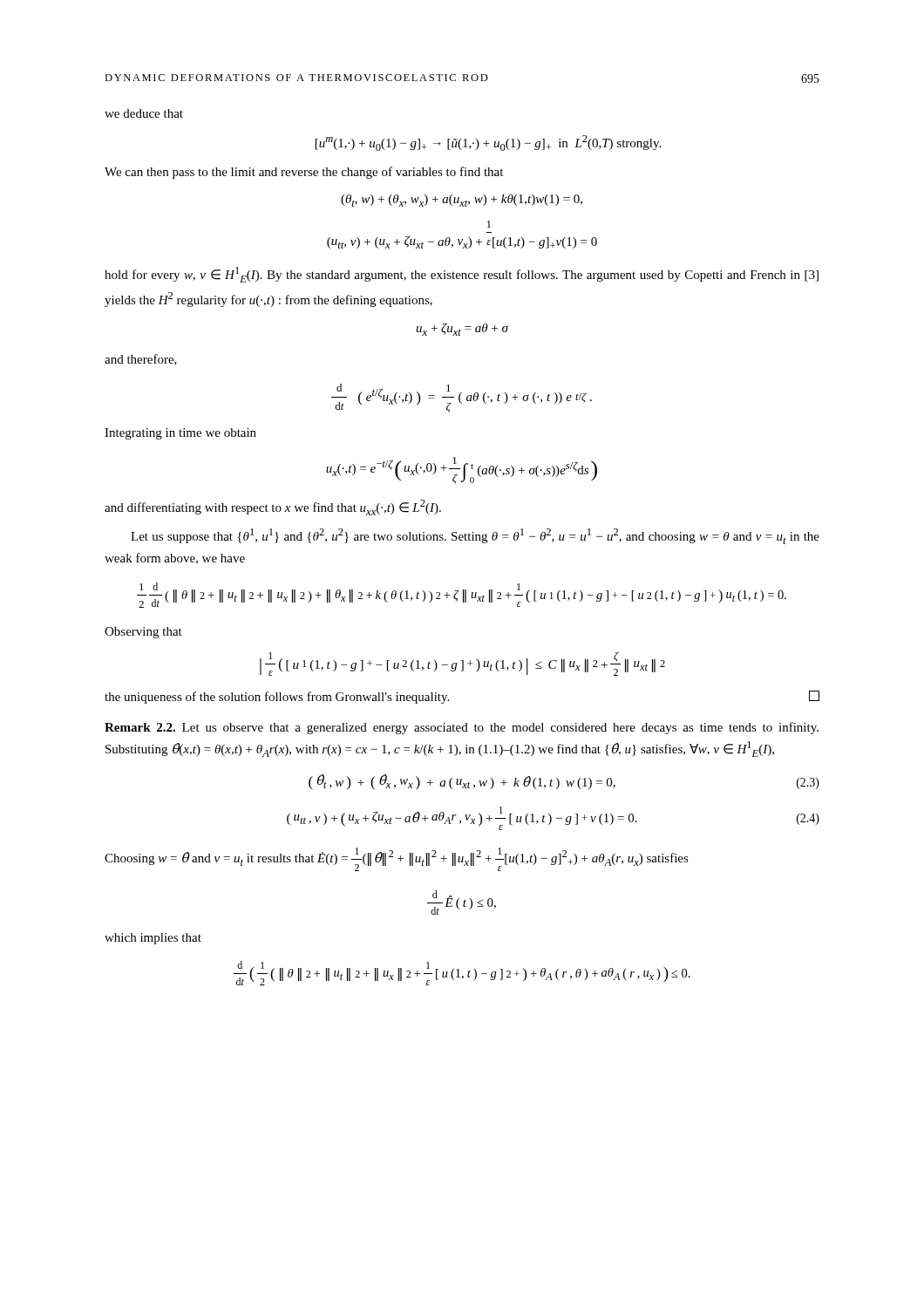The image size is (924, 1308).
Task: Locate the region starting "d dt ( et/ζux(·,t) ) = 1"
Action: [x=462, y=397]
